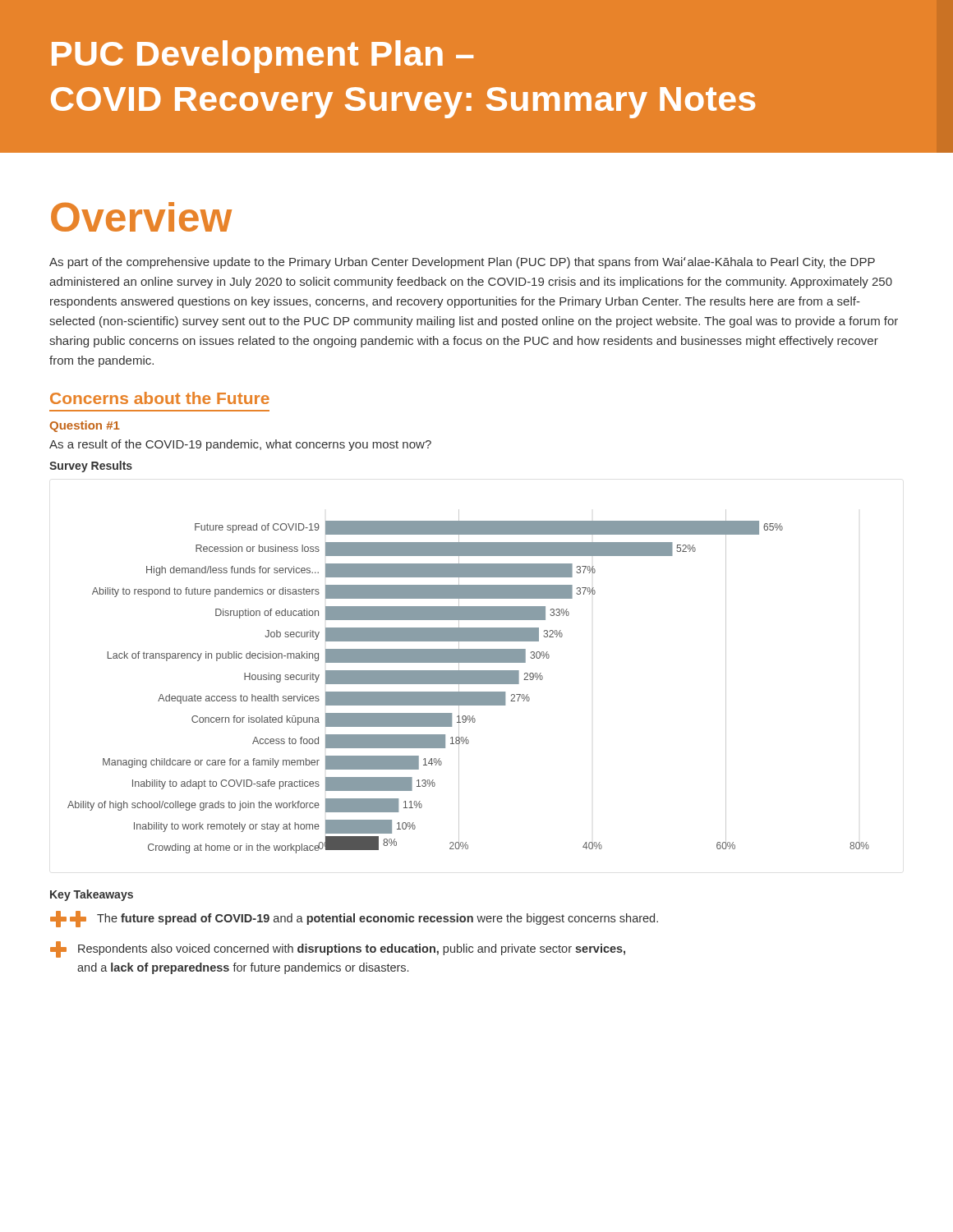Find the list item containing "The future spread of COVID-19 and"

[354, 919]
